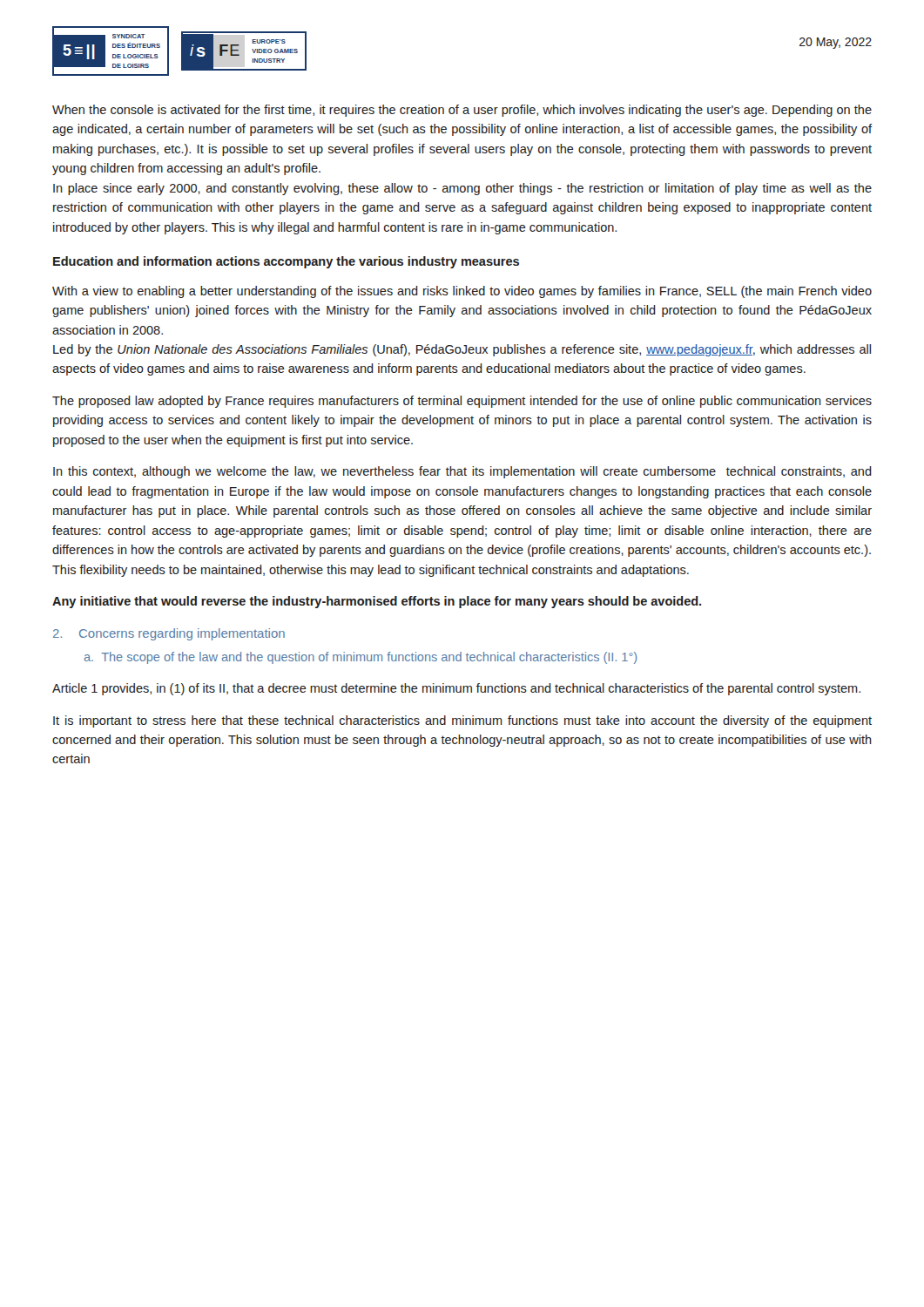Click on the element starting "a. The scope of the"
The height and width of the screenshot is (1307, 924).
pyautogui.click(x=361, y=657)
